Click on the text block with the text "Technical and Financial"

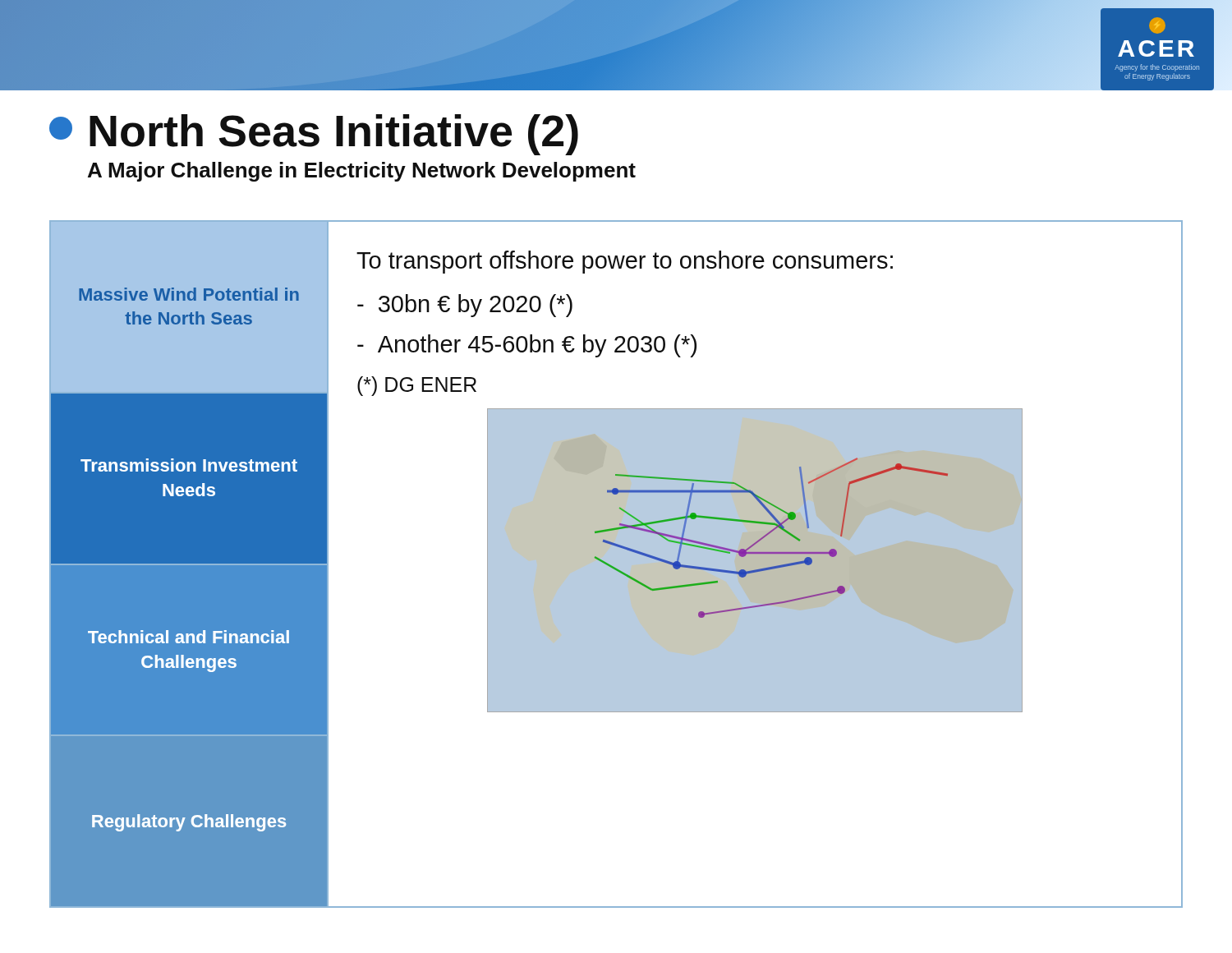(x=189, y=650)
